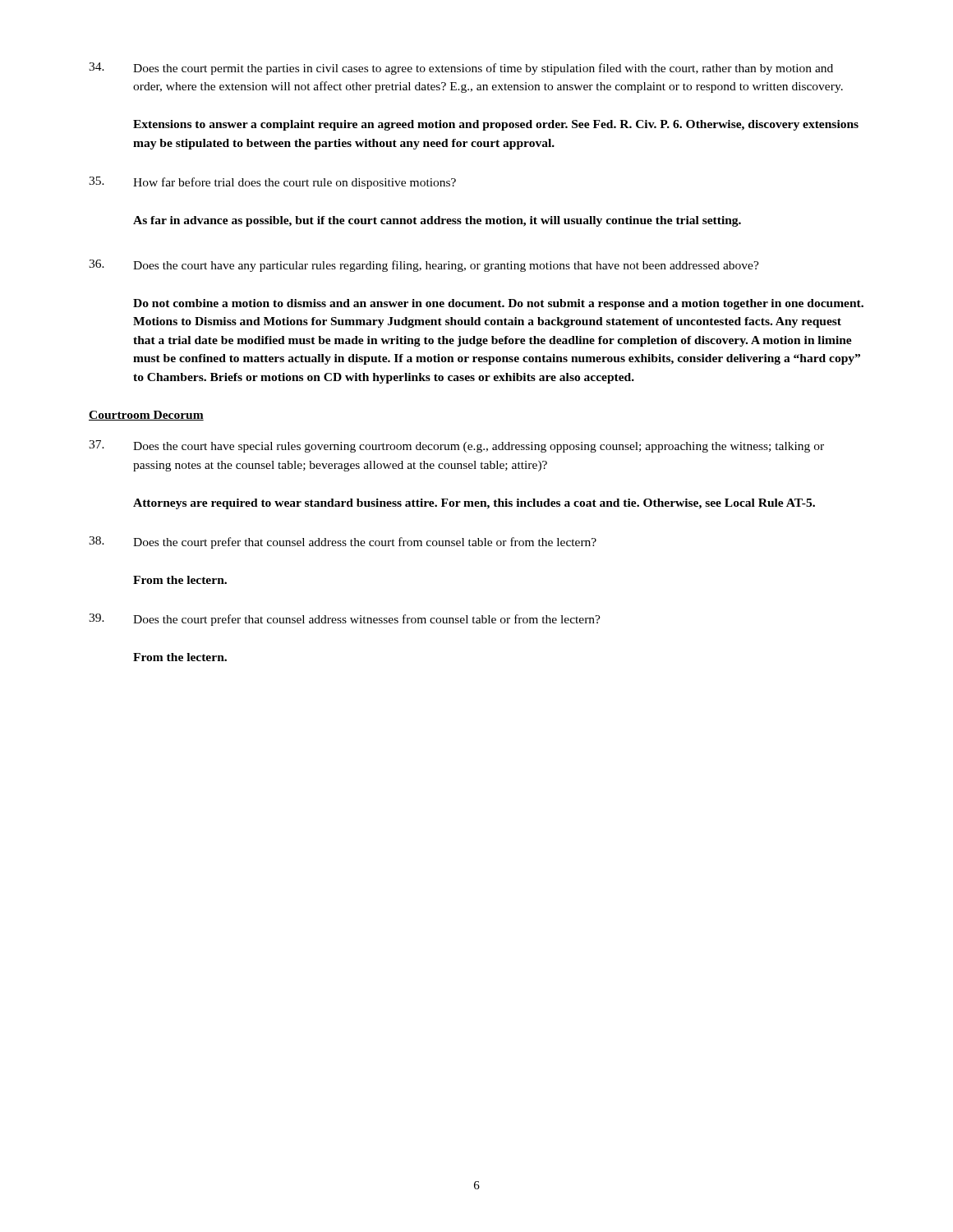Viewport: 953px width, 1232px height.
Task: Click on the text block containing "Extensions to answer a"
Action: point(499,134)
